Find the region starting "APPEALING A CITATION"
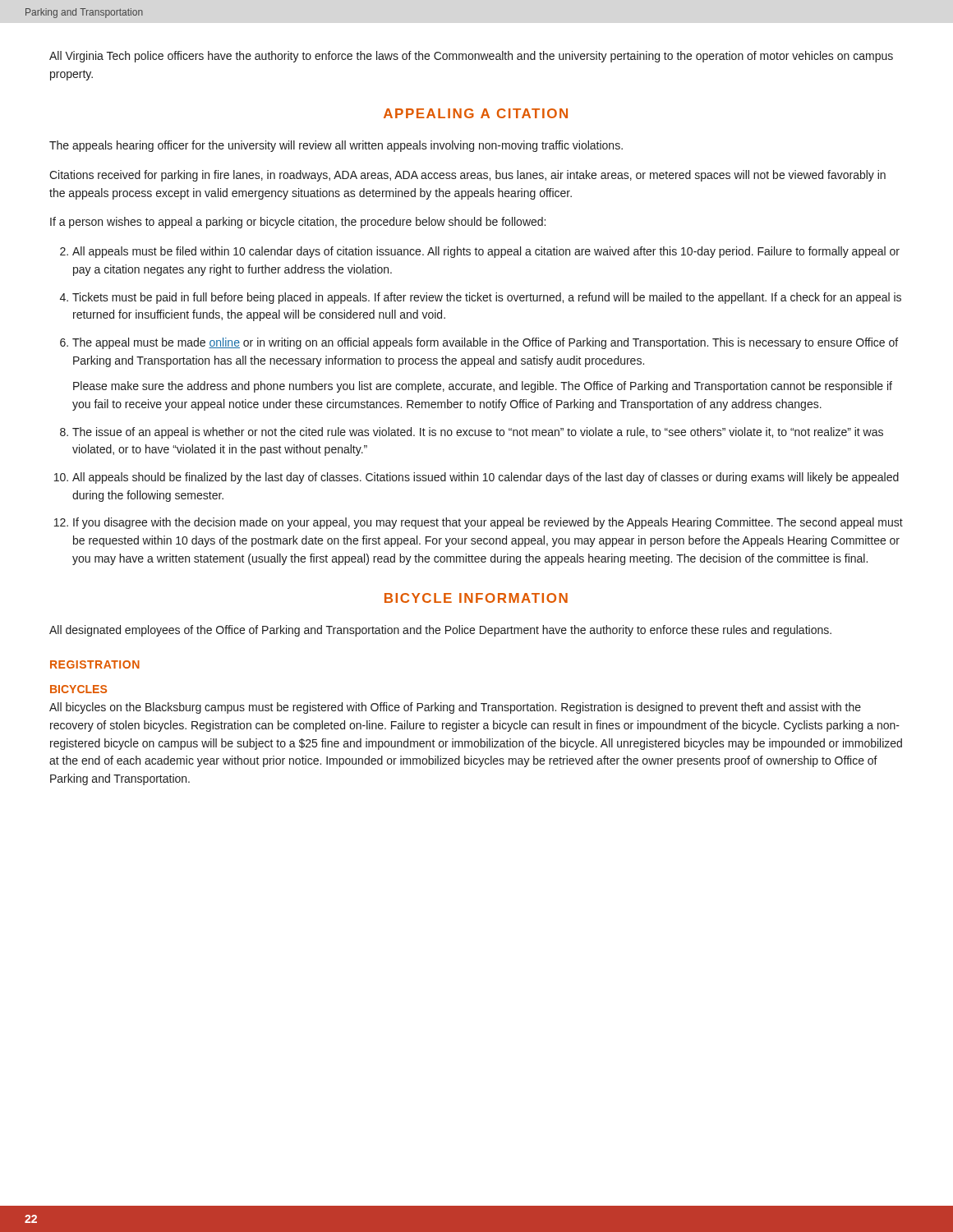The width and height of the screenshot is (953, 1232). 476,114
